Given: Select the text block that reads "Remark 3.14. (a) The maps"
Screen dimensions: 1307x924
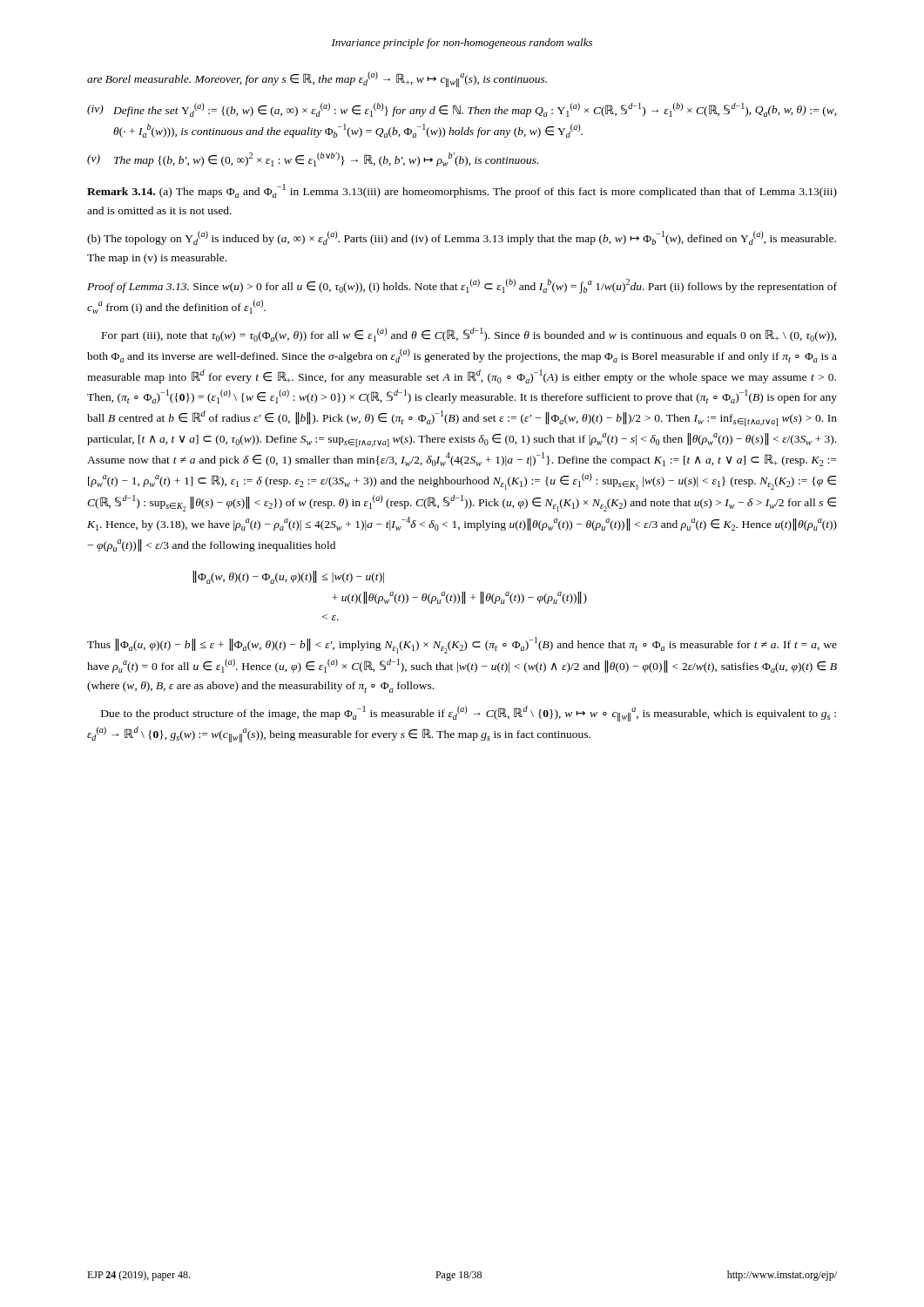Looking at the screenshot, I should pyautogui.click(x=462, y=200).
